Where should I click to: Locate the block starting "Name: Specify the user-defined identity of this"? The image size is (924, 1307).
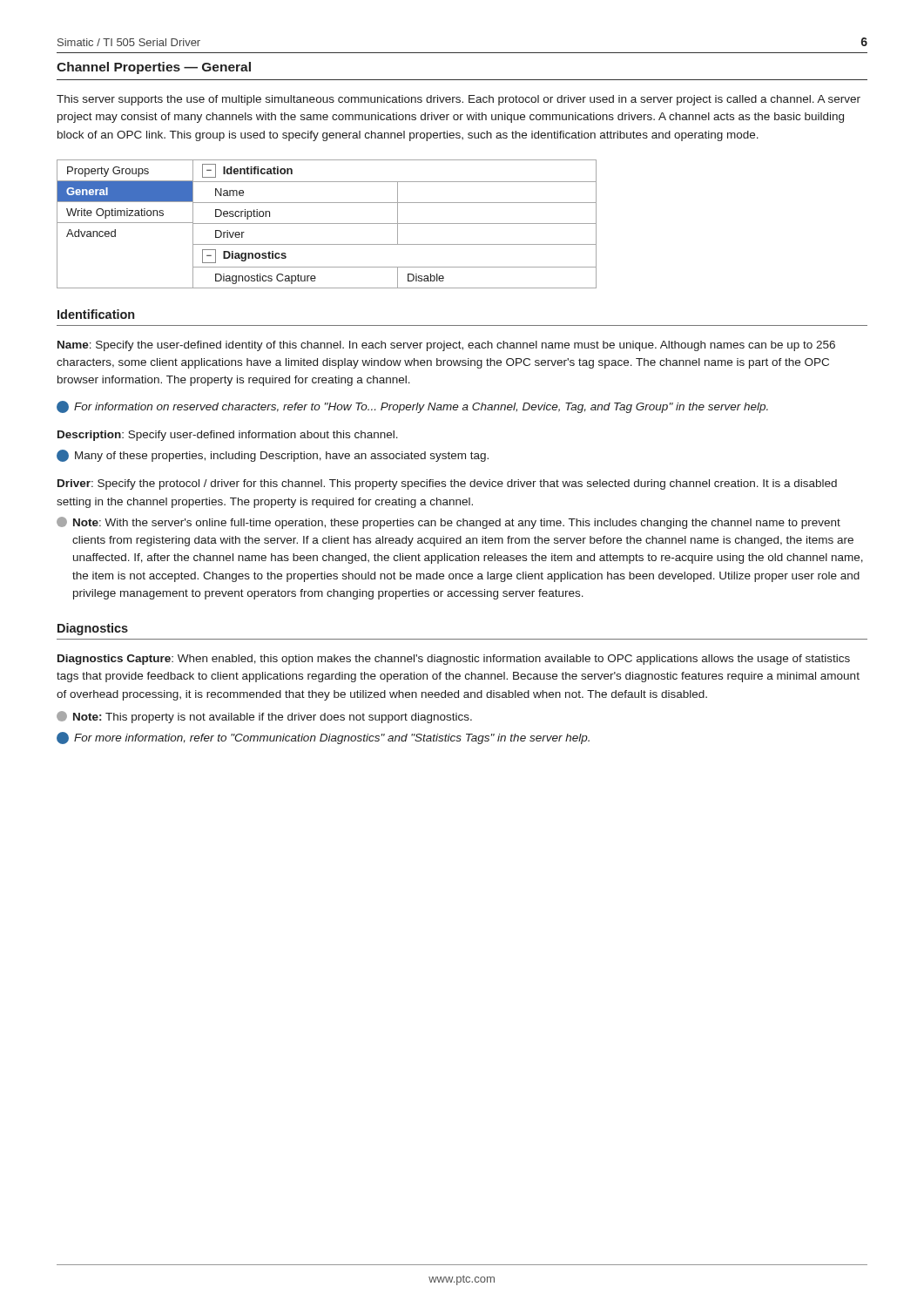pos(446,362)
